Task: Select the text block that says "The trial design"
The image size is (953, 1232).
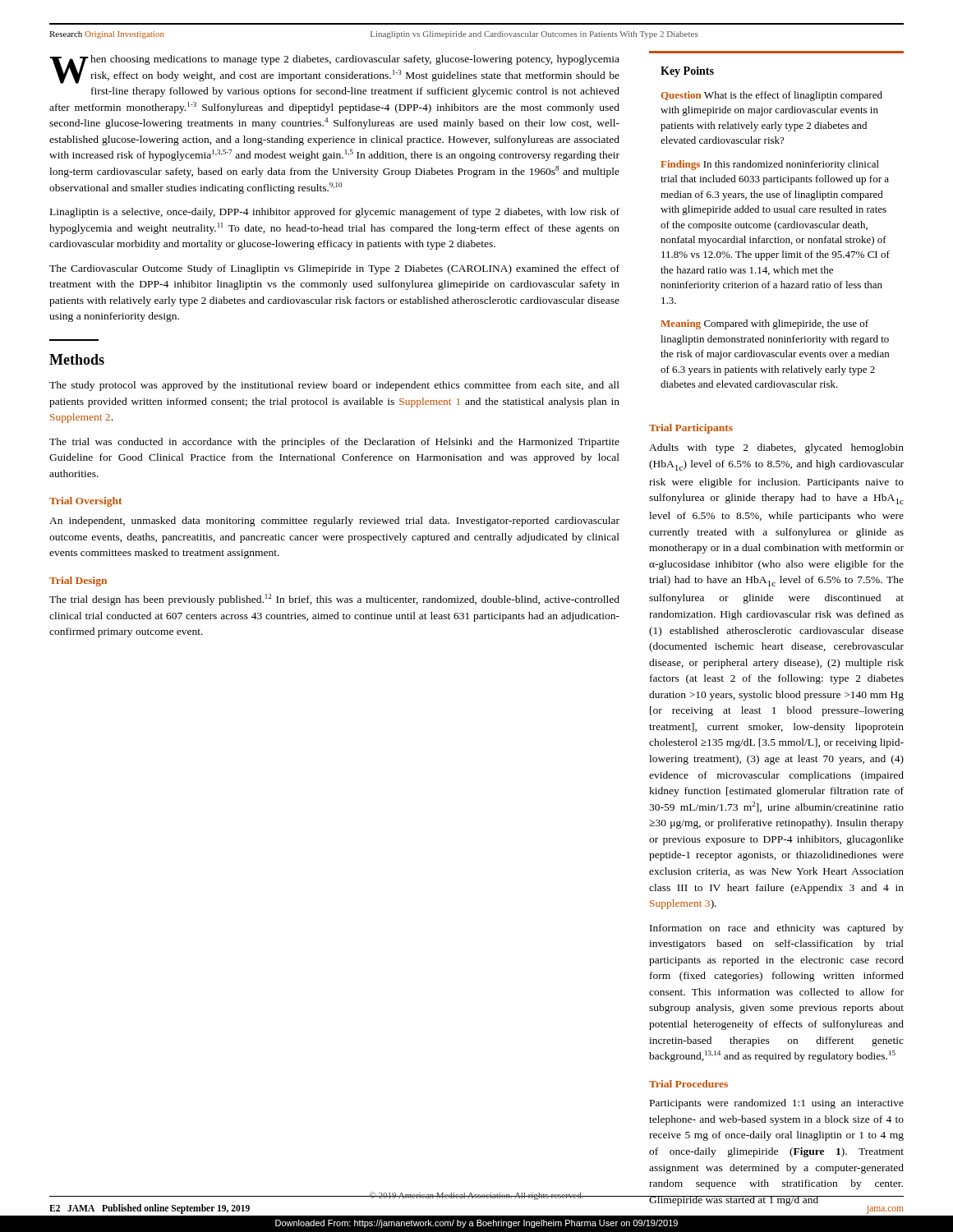Action: click(x=334, y=615)
